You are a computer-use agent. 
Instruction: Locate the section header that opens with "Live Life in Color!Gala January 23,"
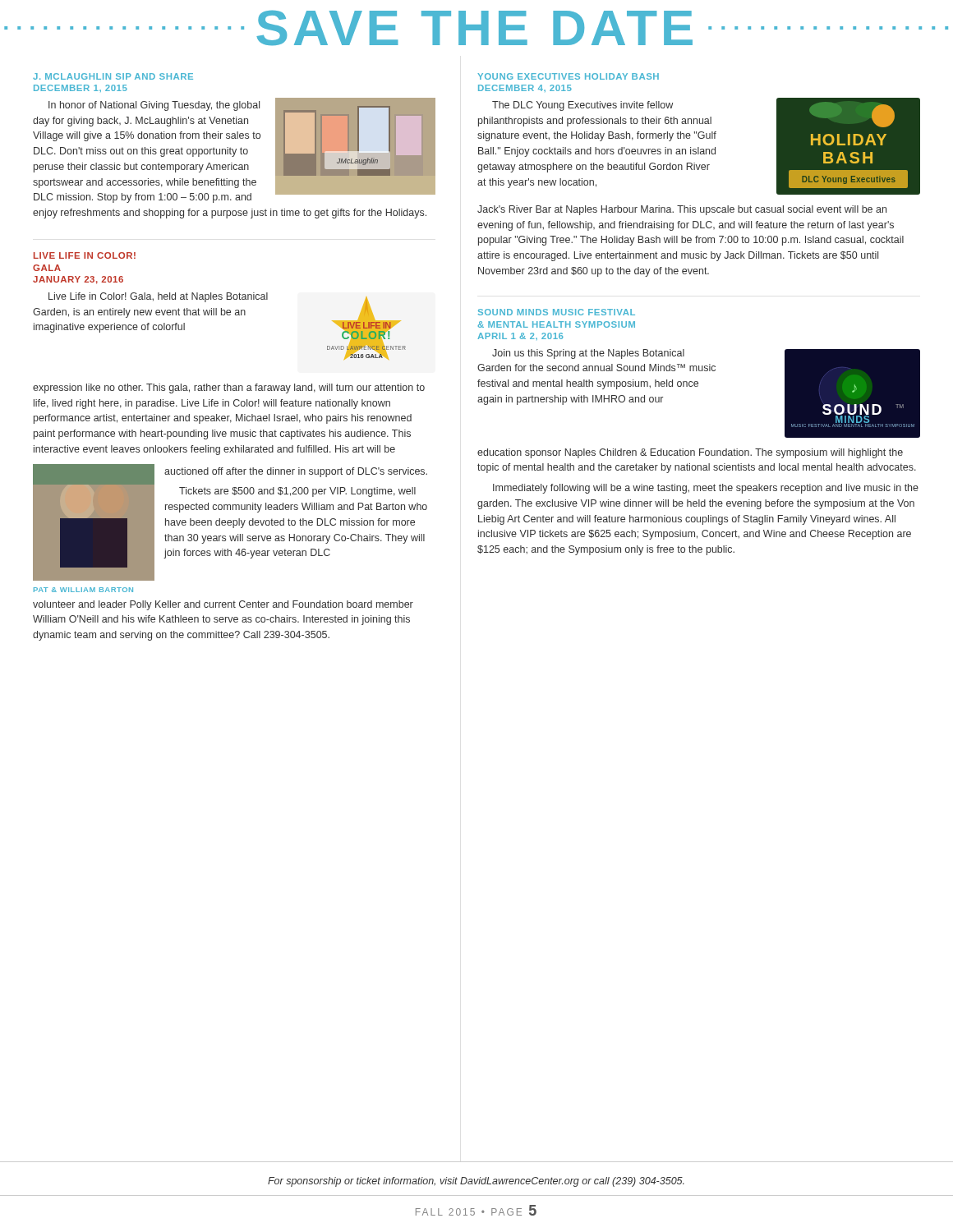85,255
